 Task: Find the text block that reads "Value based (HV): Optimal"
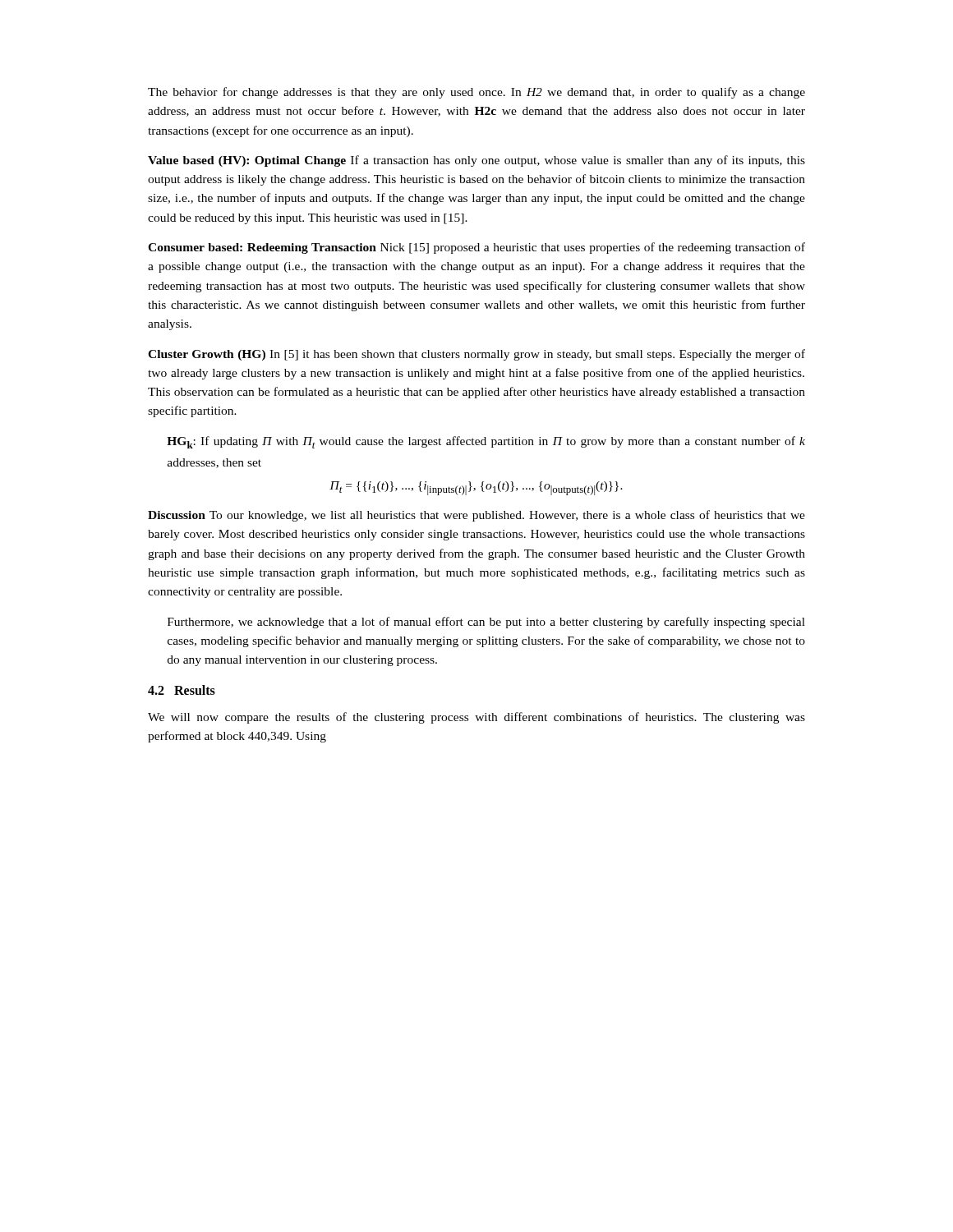(476, 188)
